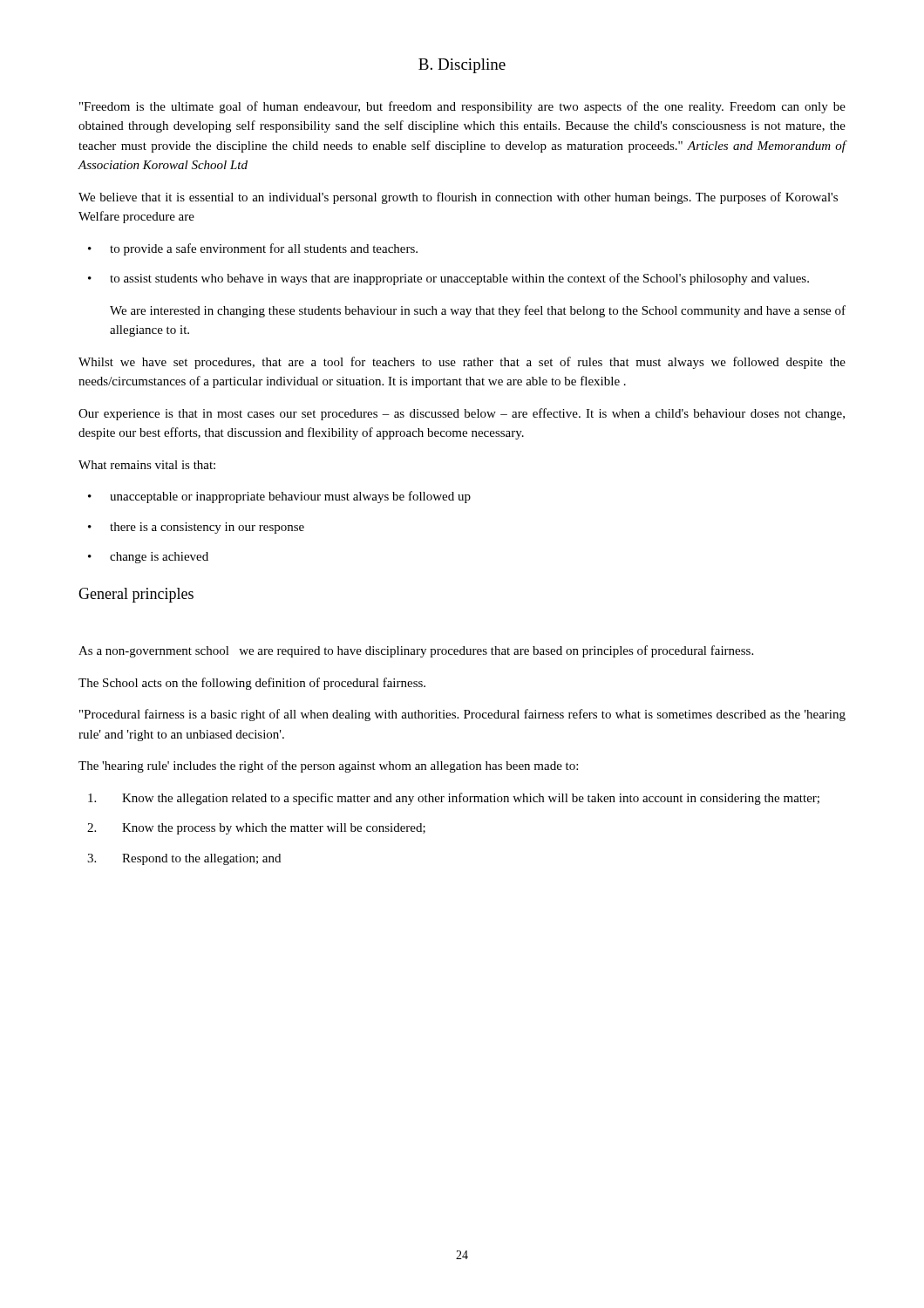Click on the list item containing "change is achieved"
Screen dimensions: 1308x924
tap(159, 556)
